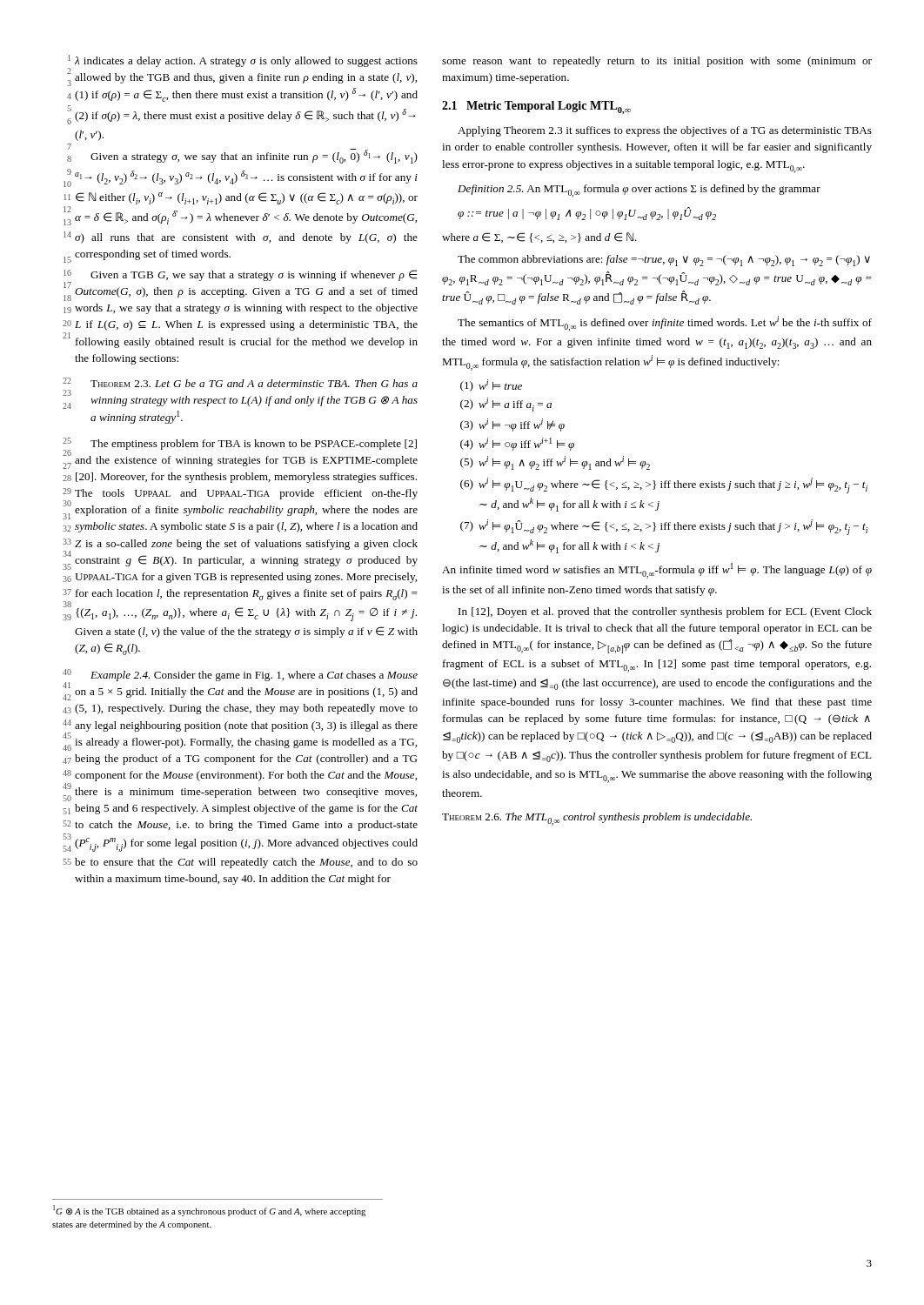Locate the text starting "The common abbreviations"
Screen dimensions: 1305x924
[657, 279]
